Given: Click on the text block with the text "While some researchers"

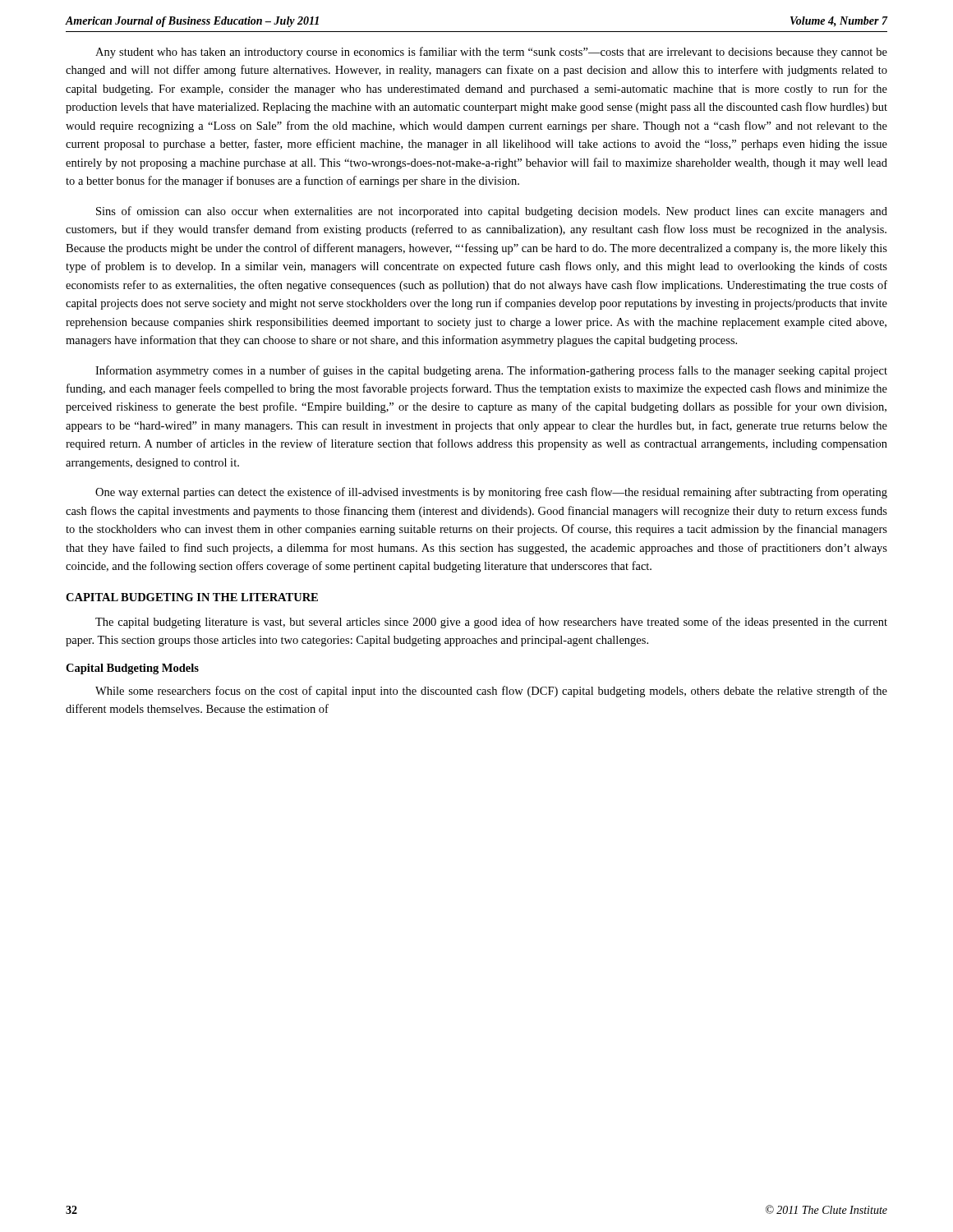Looking at the screenshot, I should 476,700.
